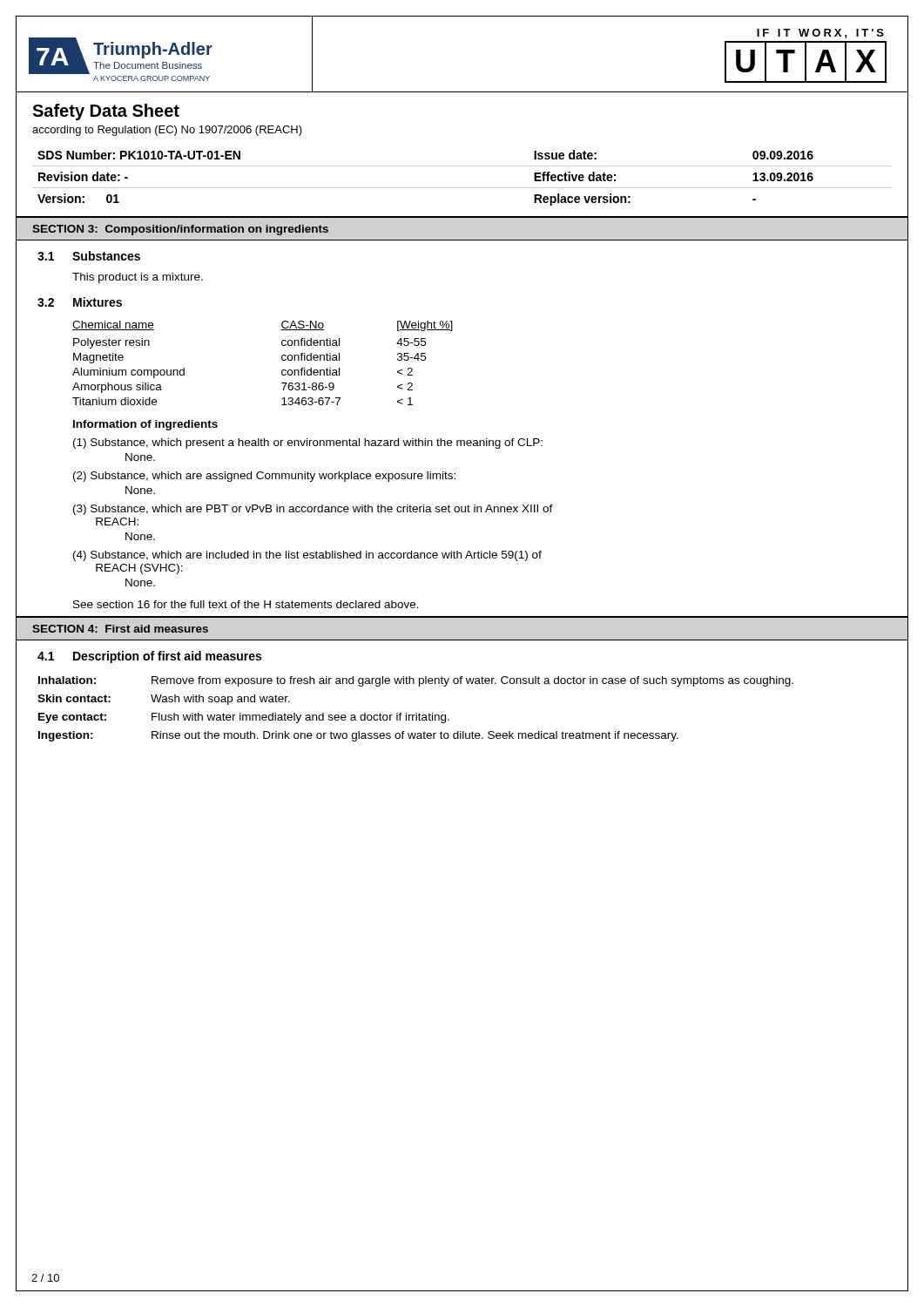Find the text block that reads "(4) Substance, which are included in"

307,561
